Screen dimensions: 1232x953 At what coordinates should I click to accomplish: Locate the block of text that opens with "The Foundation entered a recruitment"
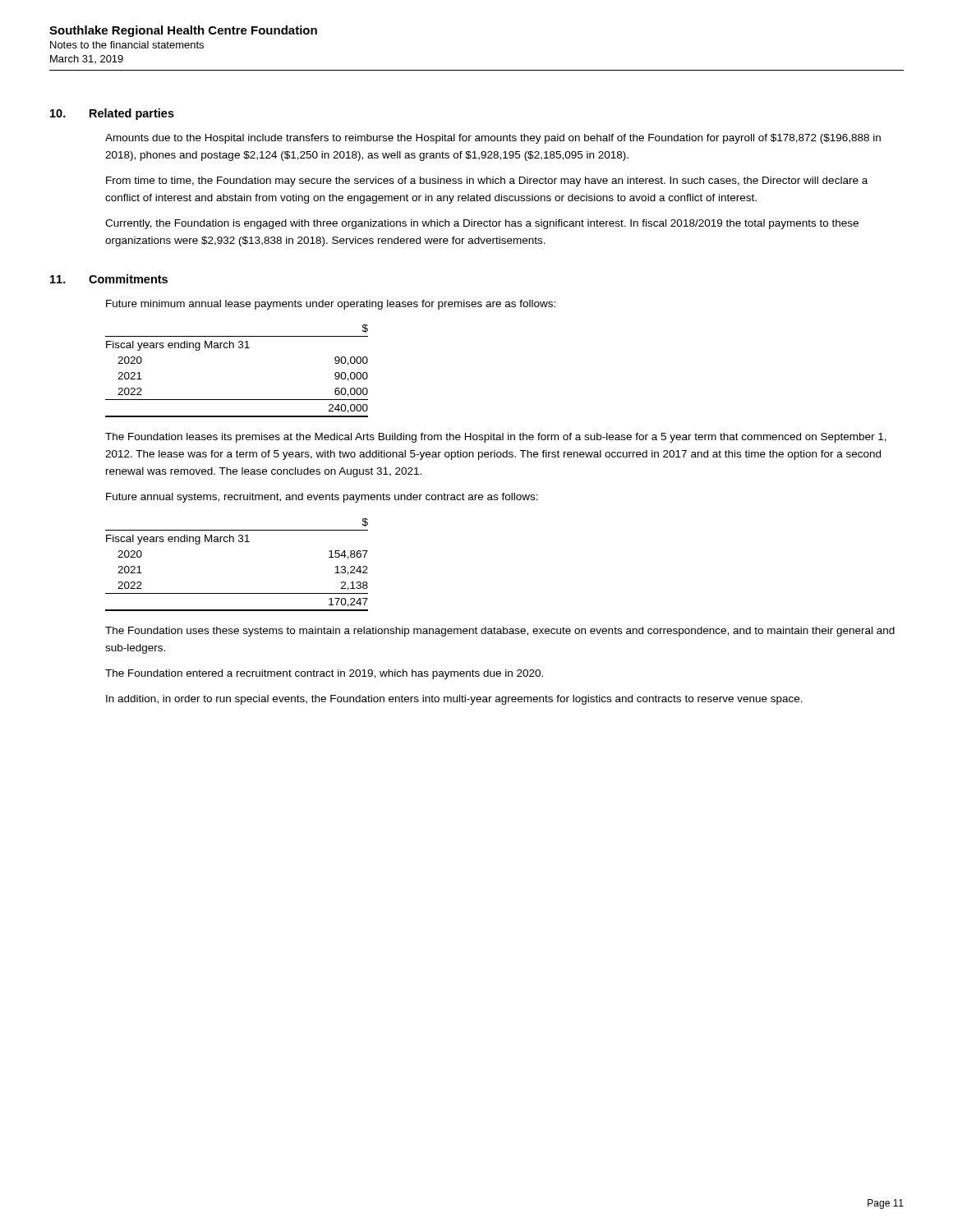[x=325, y=673]
